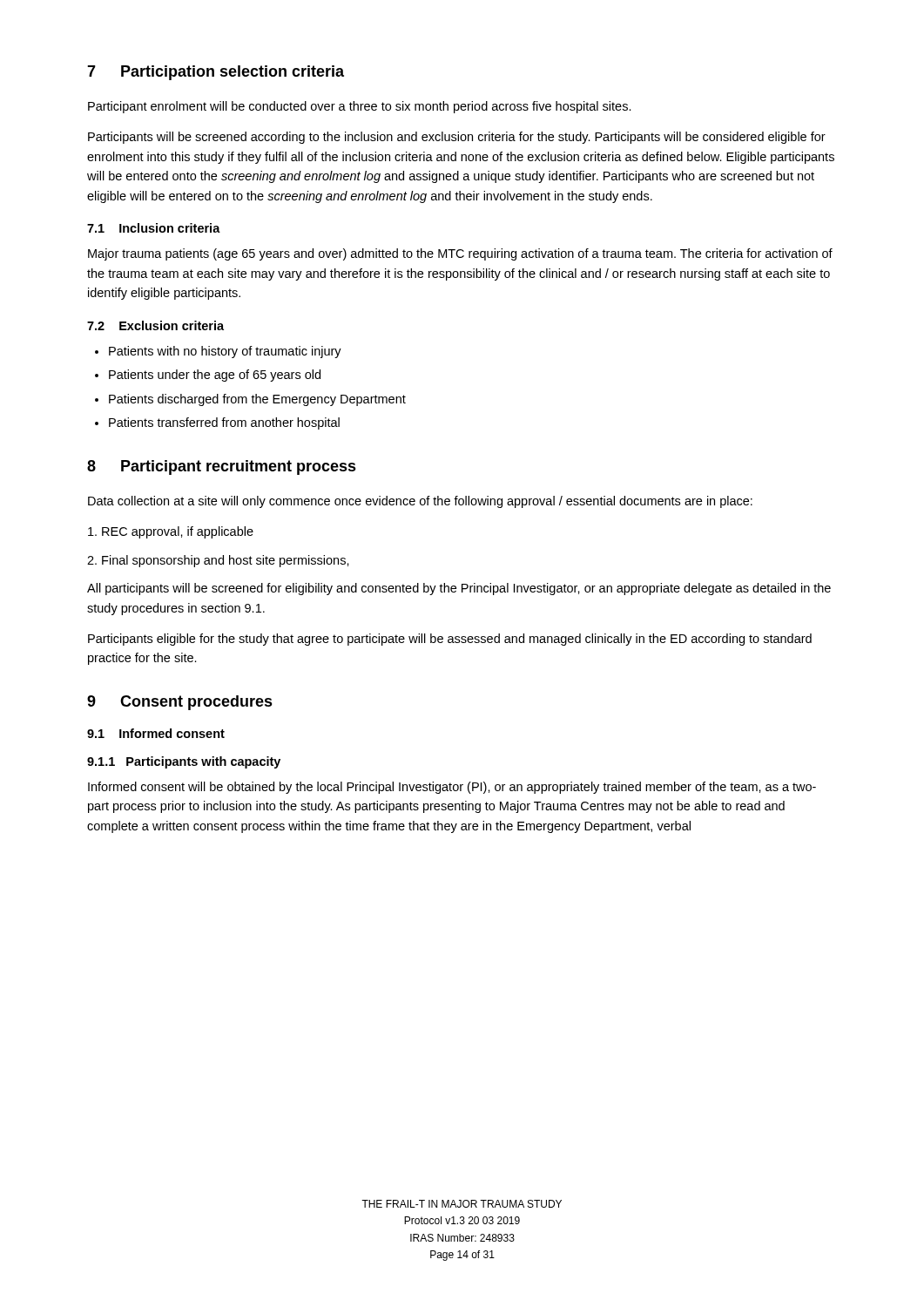Point to the text block starting "7.1Inclusion criteria"
Image resolution: width=924 pixels, height=1307 pixels.
tap(154, 228)
